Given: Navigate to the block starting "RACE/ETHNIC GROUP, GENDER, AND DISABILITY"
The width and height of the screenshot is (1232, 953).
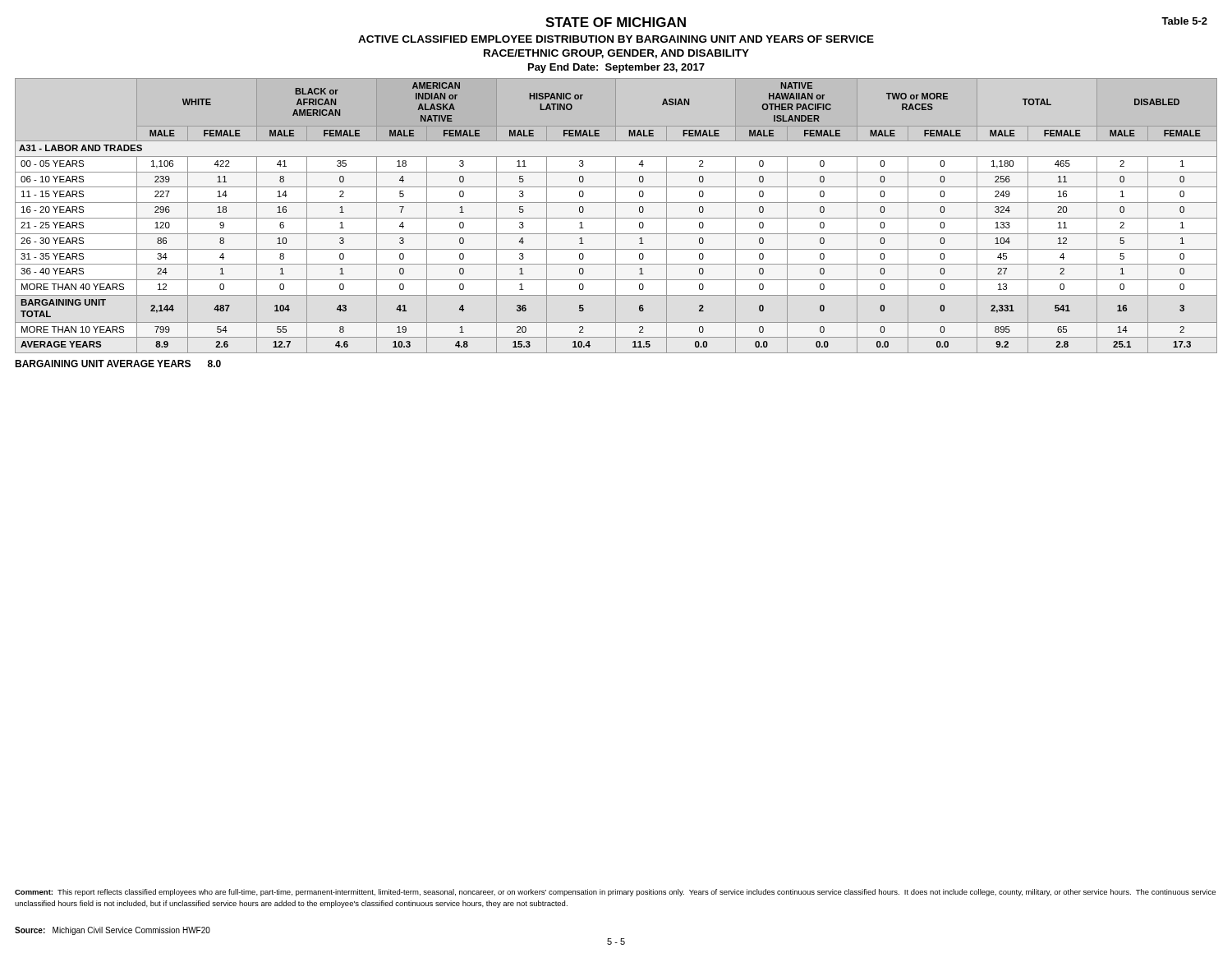Looking at the screenshot, I should (616, 53).
